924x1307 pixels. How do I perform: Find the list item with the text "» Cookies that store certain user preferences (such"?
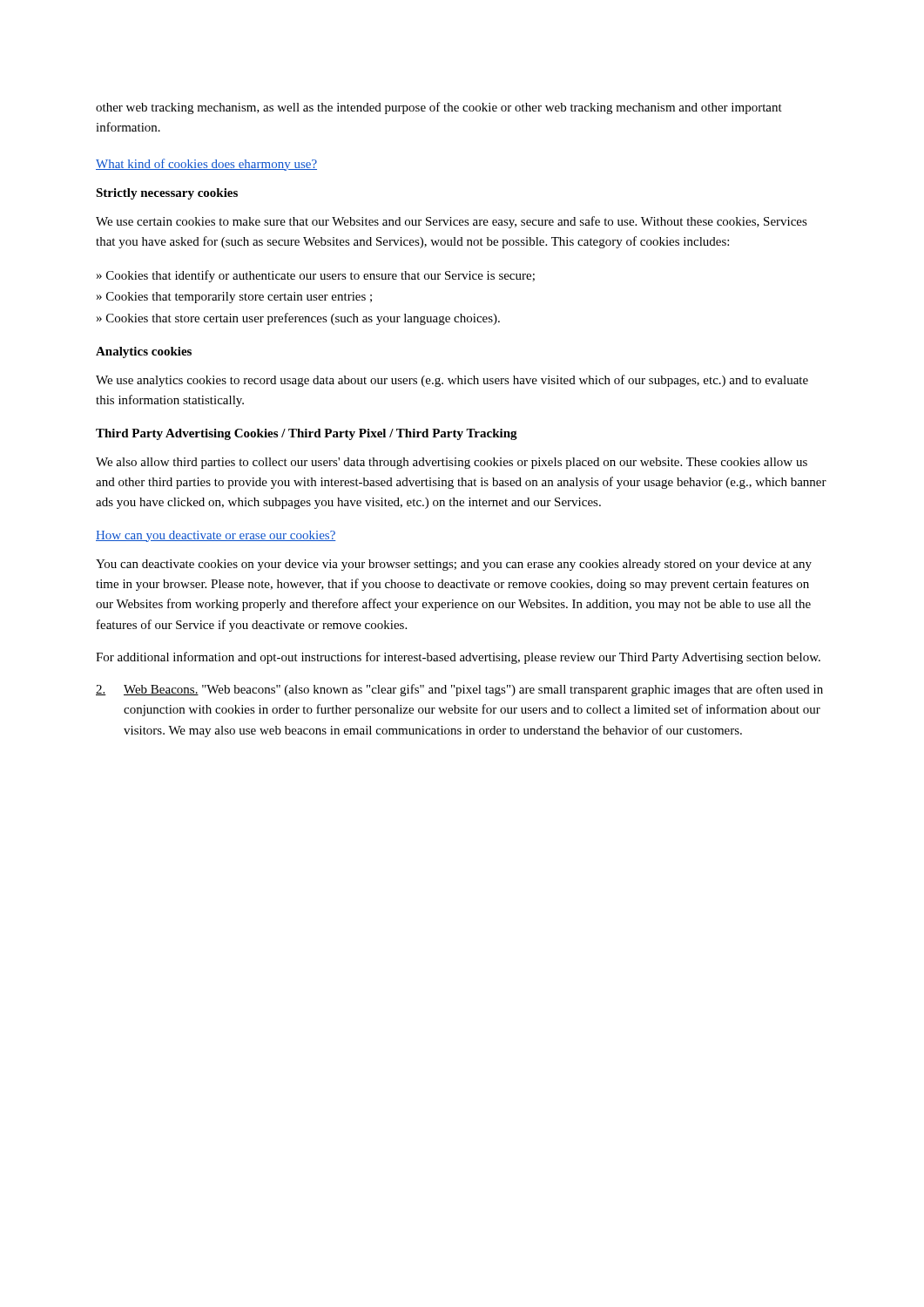pyautogui.click(x=298, y=318)
